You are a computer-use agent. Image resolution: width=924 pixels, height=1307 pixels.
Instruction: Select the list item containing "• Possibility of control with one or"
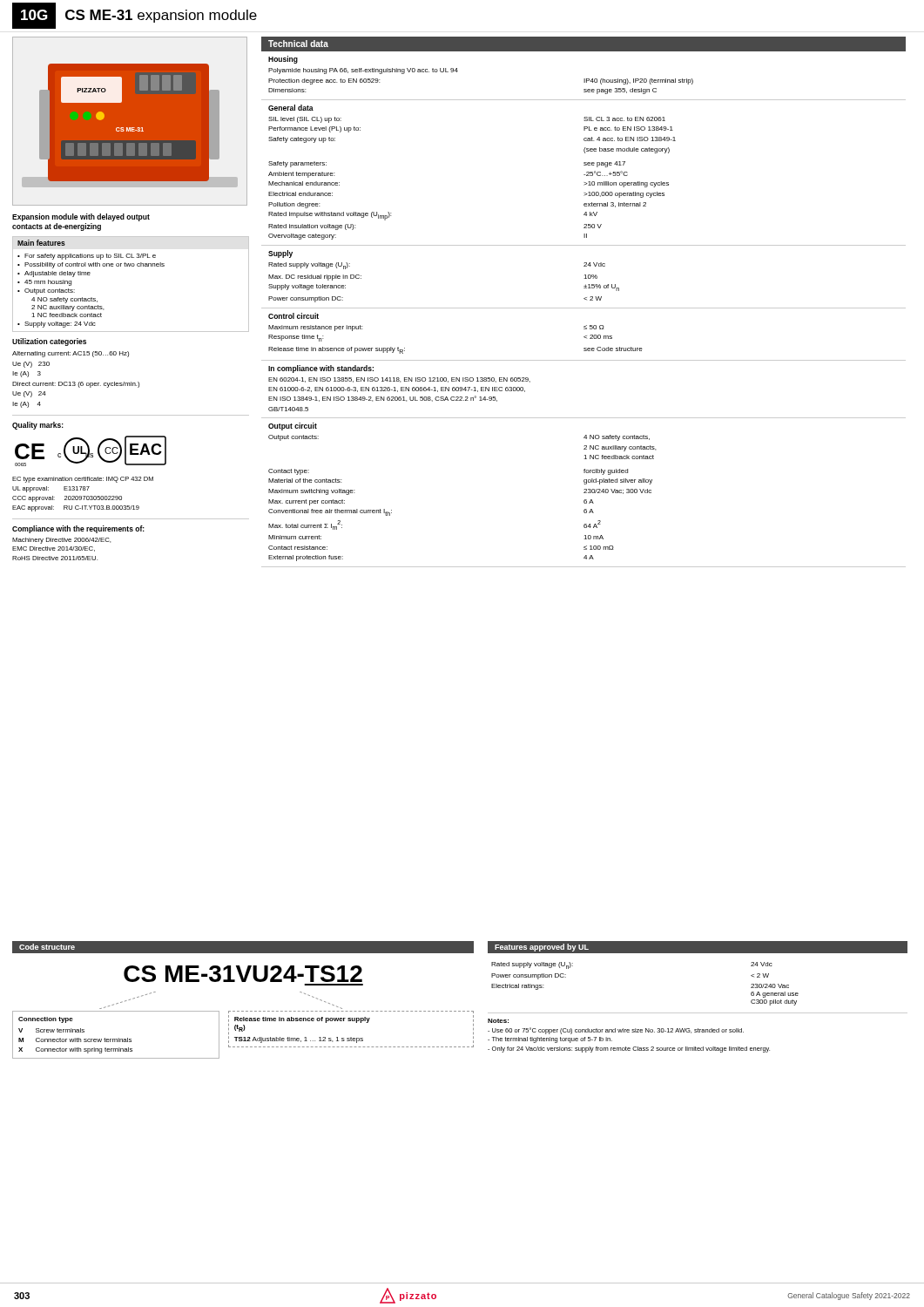click(x=91, y=264)
